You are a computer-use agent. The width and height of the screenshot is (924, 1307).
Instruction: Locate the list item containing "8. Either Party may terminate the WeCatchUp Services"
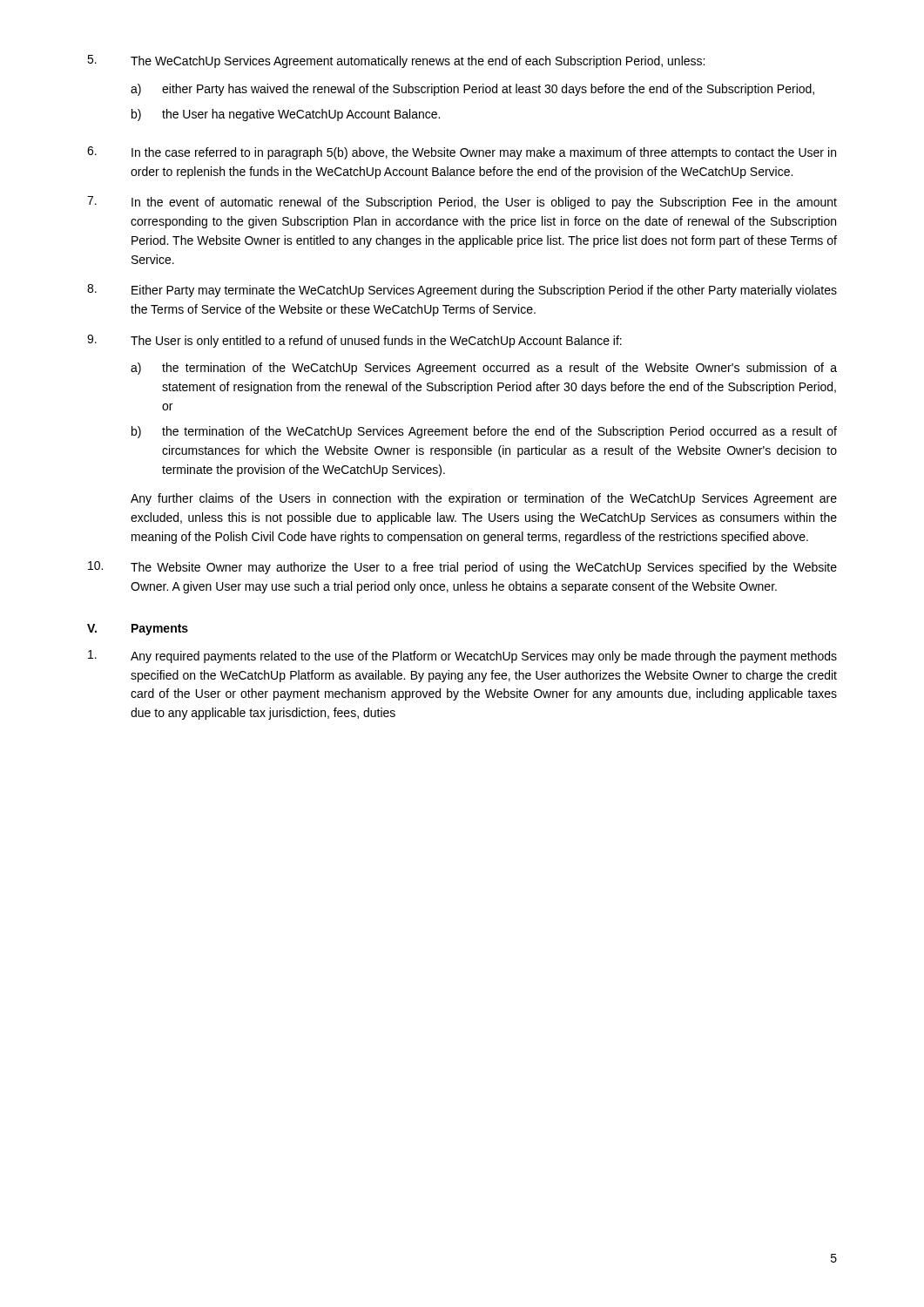pyautogui.click(x=462, y=301)
